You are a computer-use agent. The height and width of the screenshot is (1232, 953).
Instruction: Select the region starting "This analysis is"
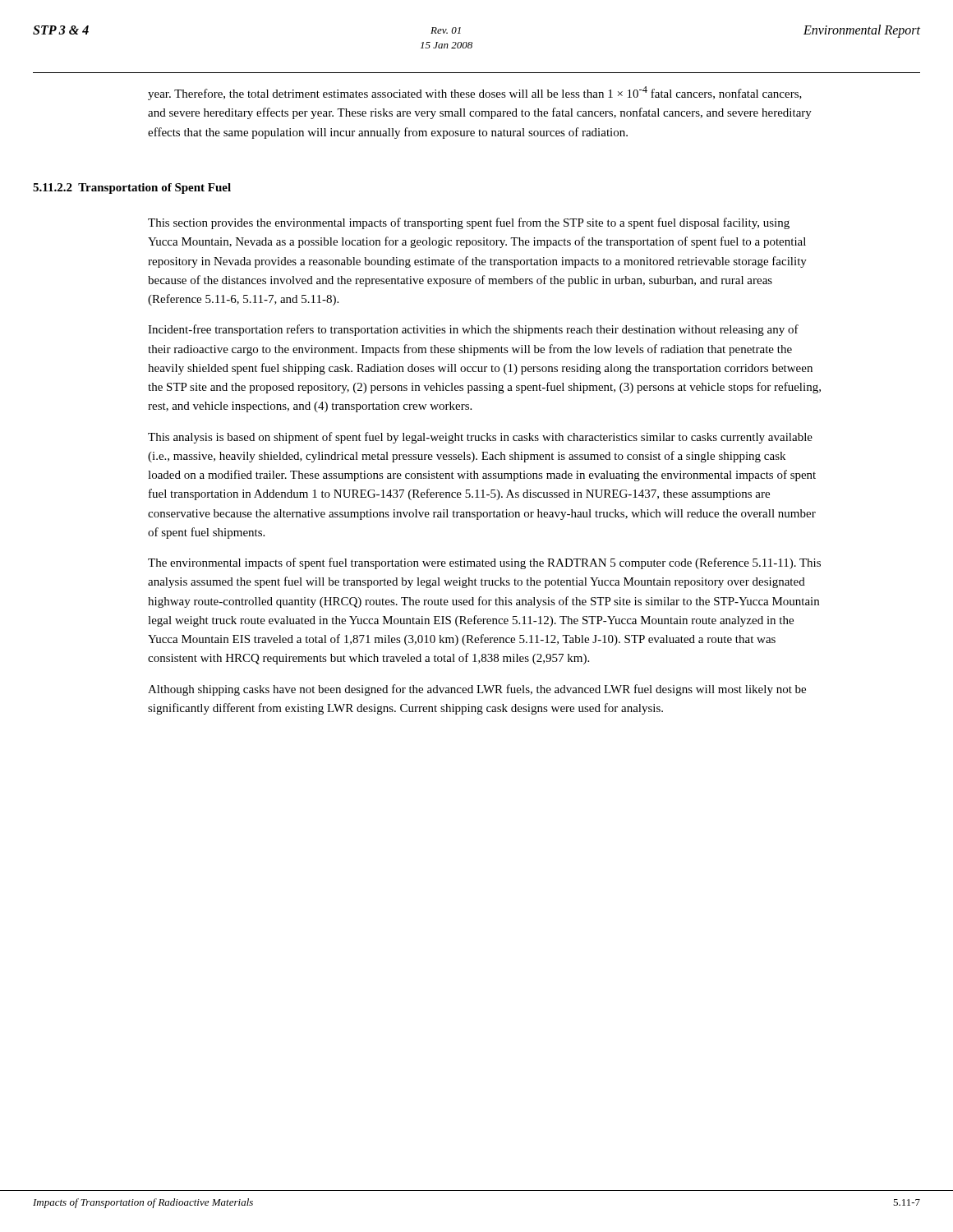tap(482, 484)
